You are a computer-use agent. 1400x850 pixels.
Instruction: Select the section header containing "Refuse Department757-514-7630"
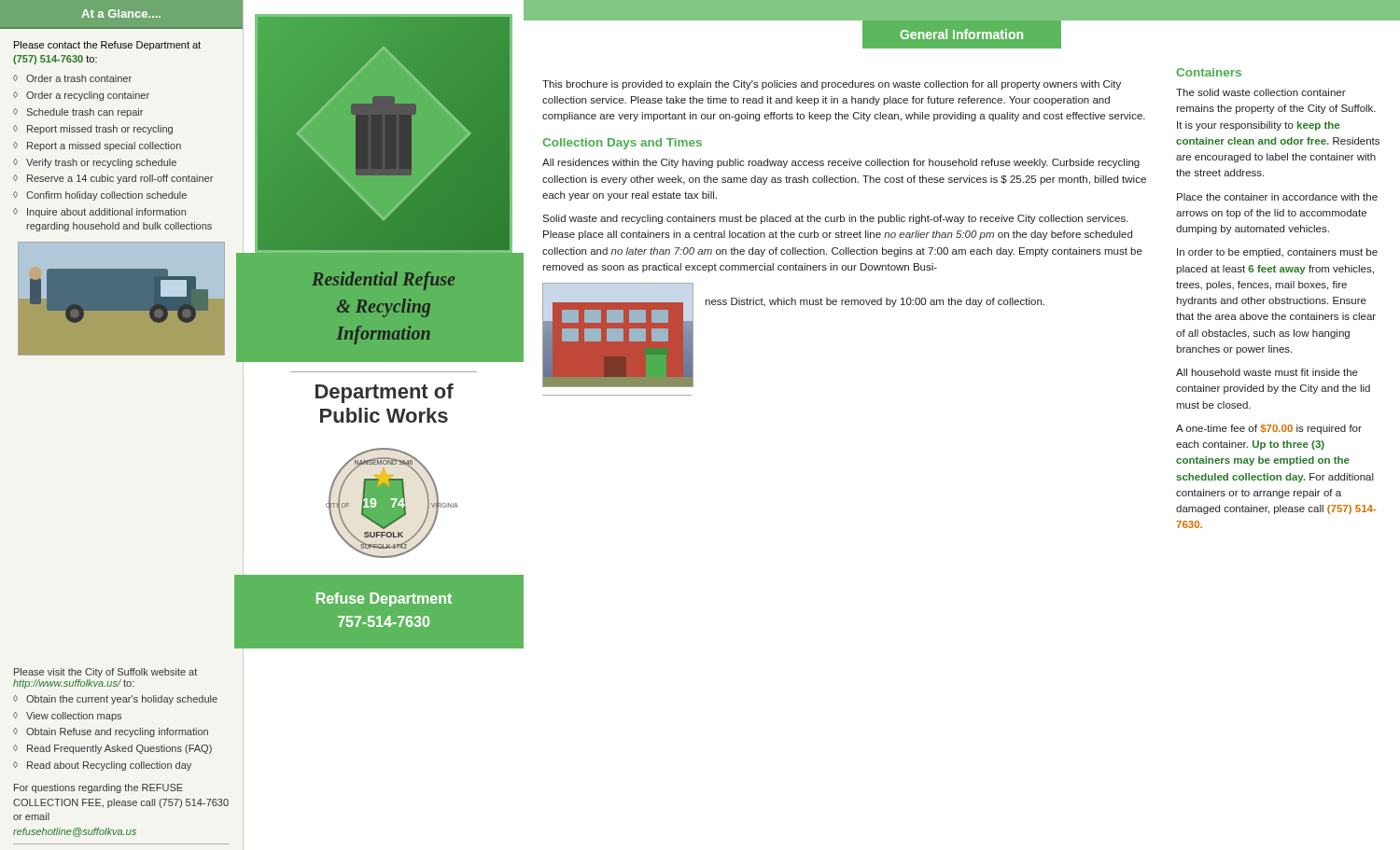384,611
